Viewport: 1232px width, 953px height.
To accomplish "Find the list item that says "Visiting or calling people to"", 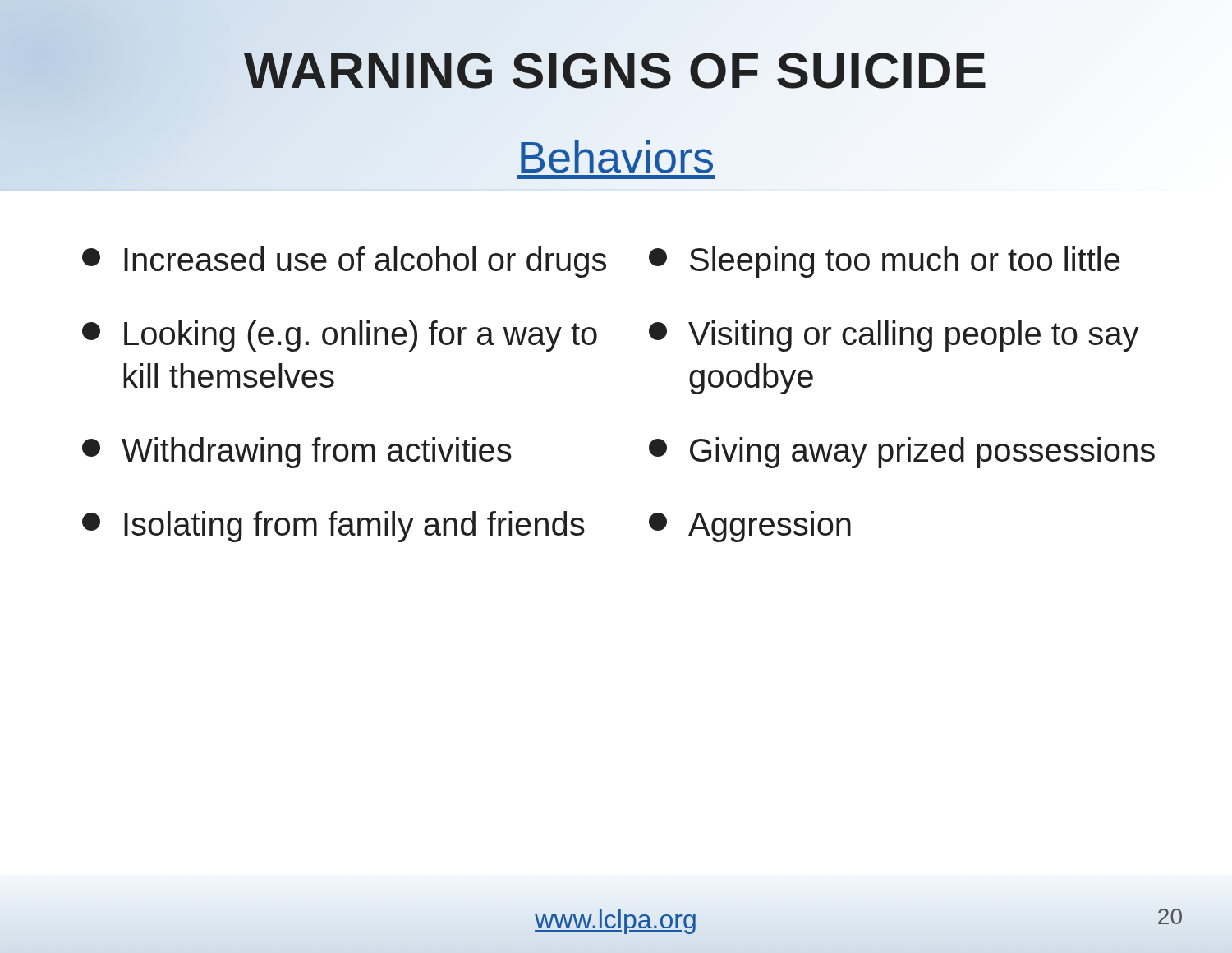I will [916, 355].
